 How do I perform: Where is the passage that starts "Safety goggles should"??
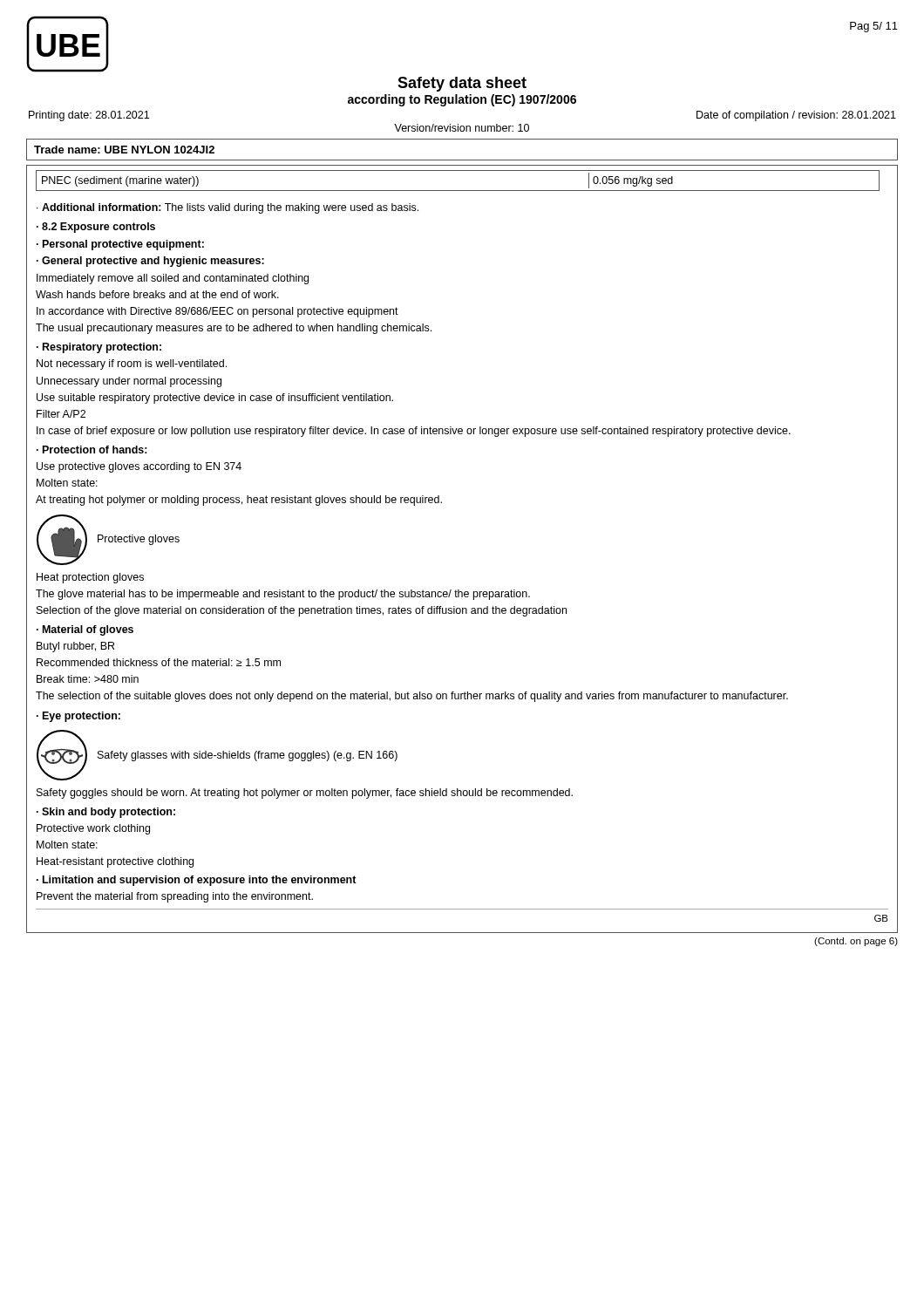[462, 792]
